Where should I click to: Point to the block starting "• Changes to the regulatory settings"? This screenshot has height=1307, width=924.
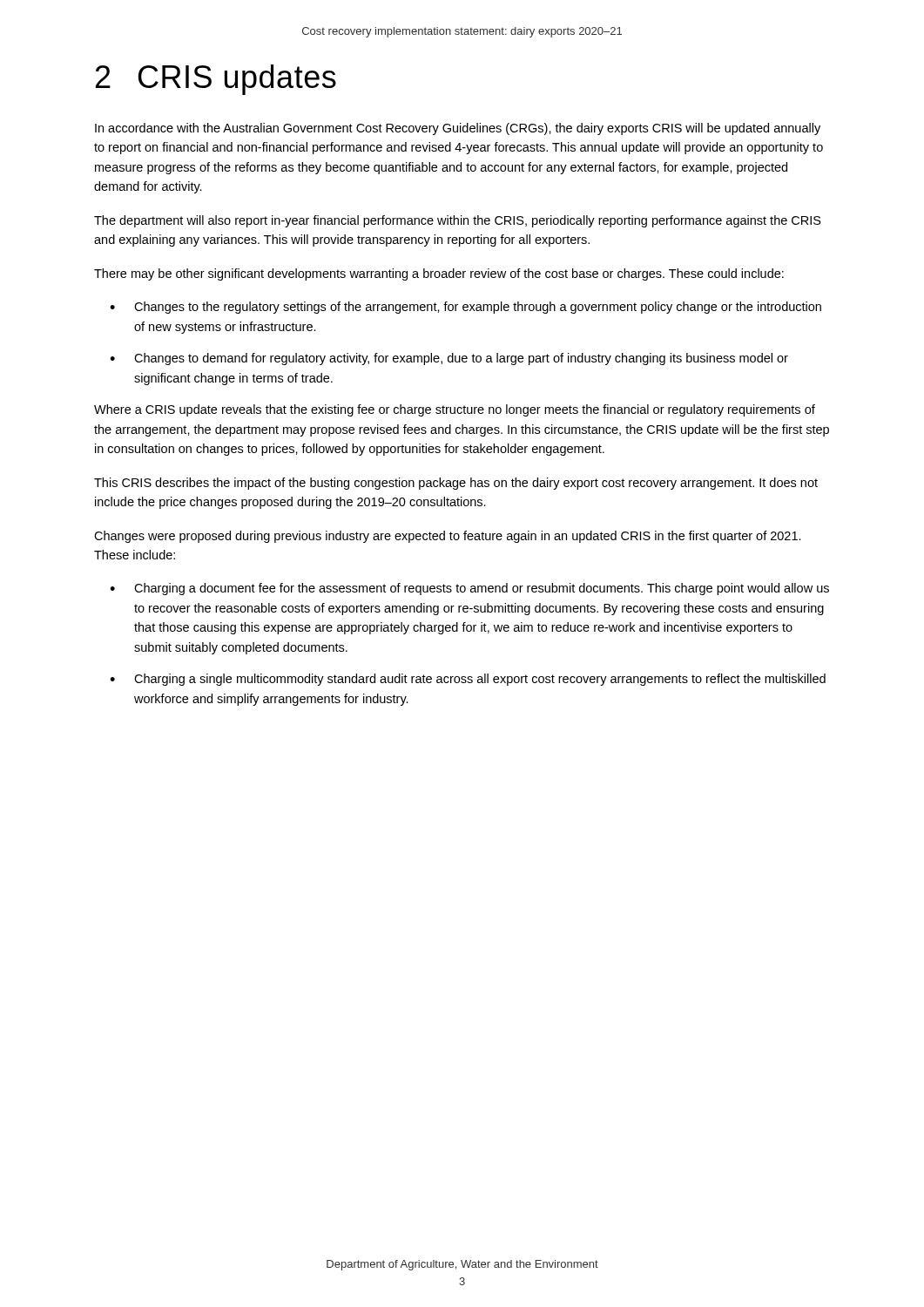470,317
